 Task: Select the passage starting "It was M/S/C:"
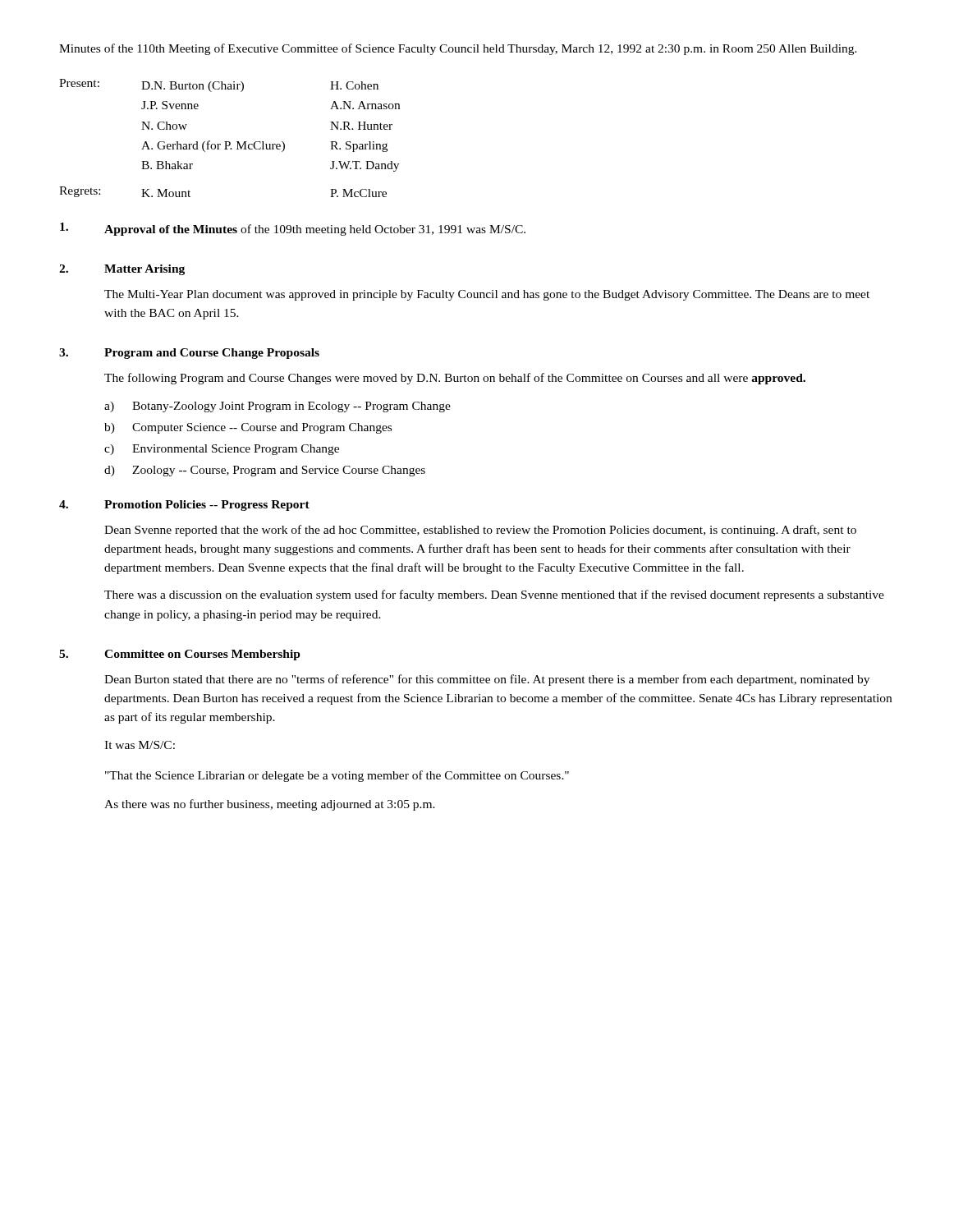[x=140, y=744]
